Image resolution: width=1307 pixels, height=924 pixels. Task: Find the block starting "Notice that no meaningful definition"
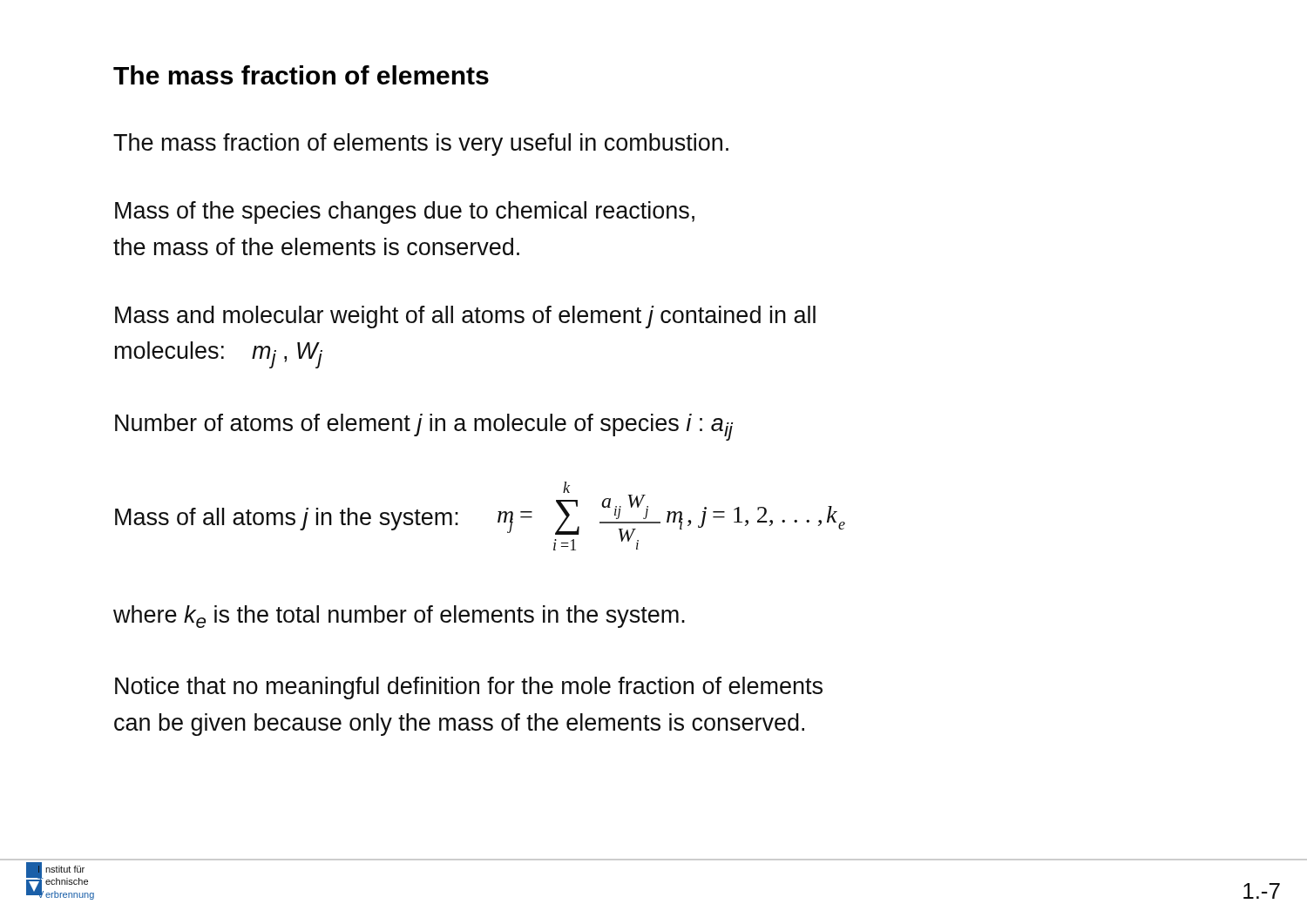(x=468, y=705)
